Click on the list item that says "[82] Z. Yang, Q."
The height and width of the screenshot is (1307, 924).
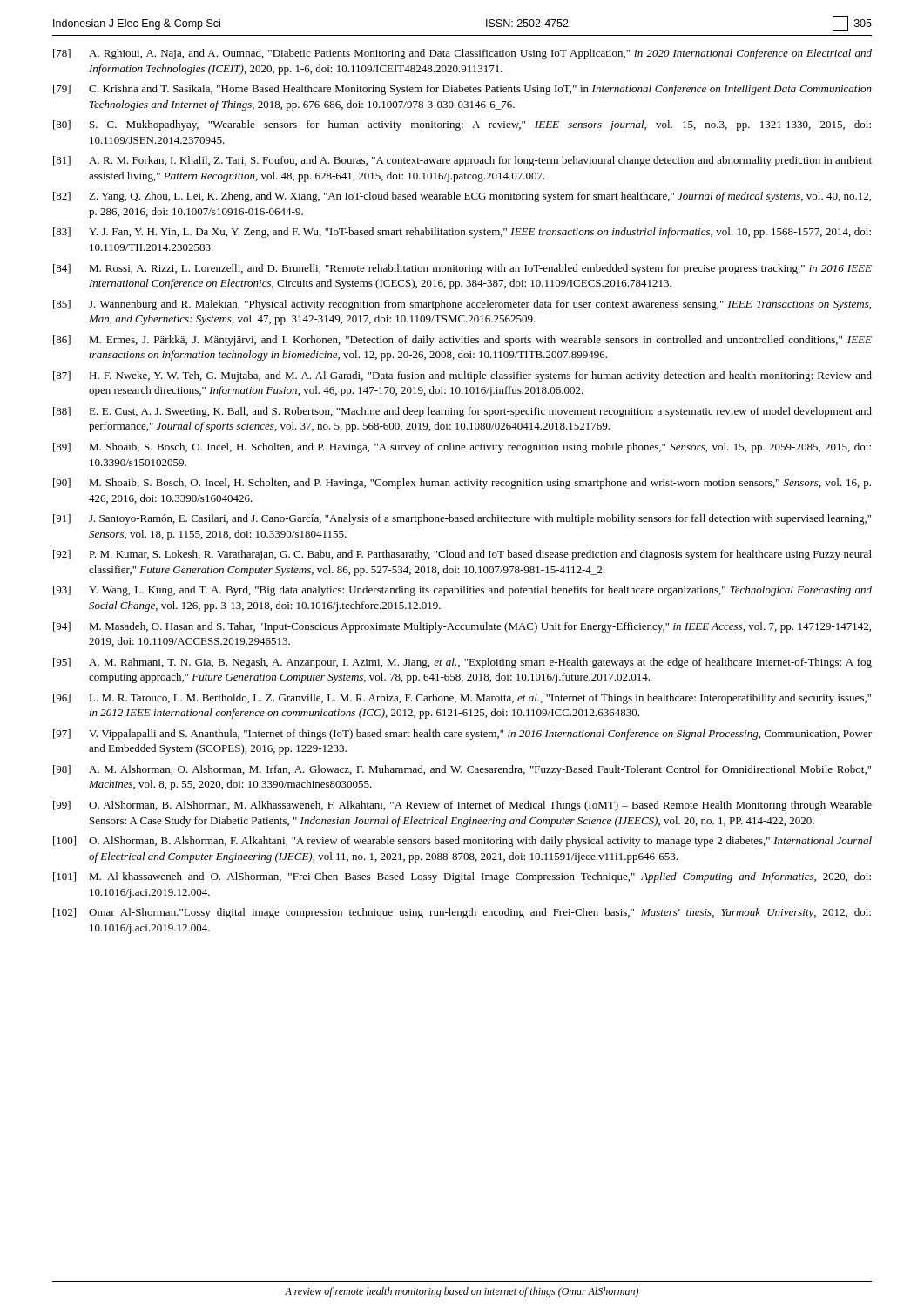[462, 204]
